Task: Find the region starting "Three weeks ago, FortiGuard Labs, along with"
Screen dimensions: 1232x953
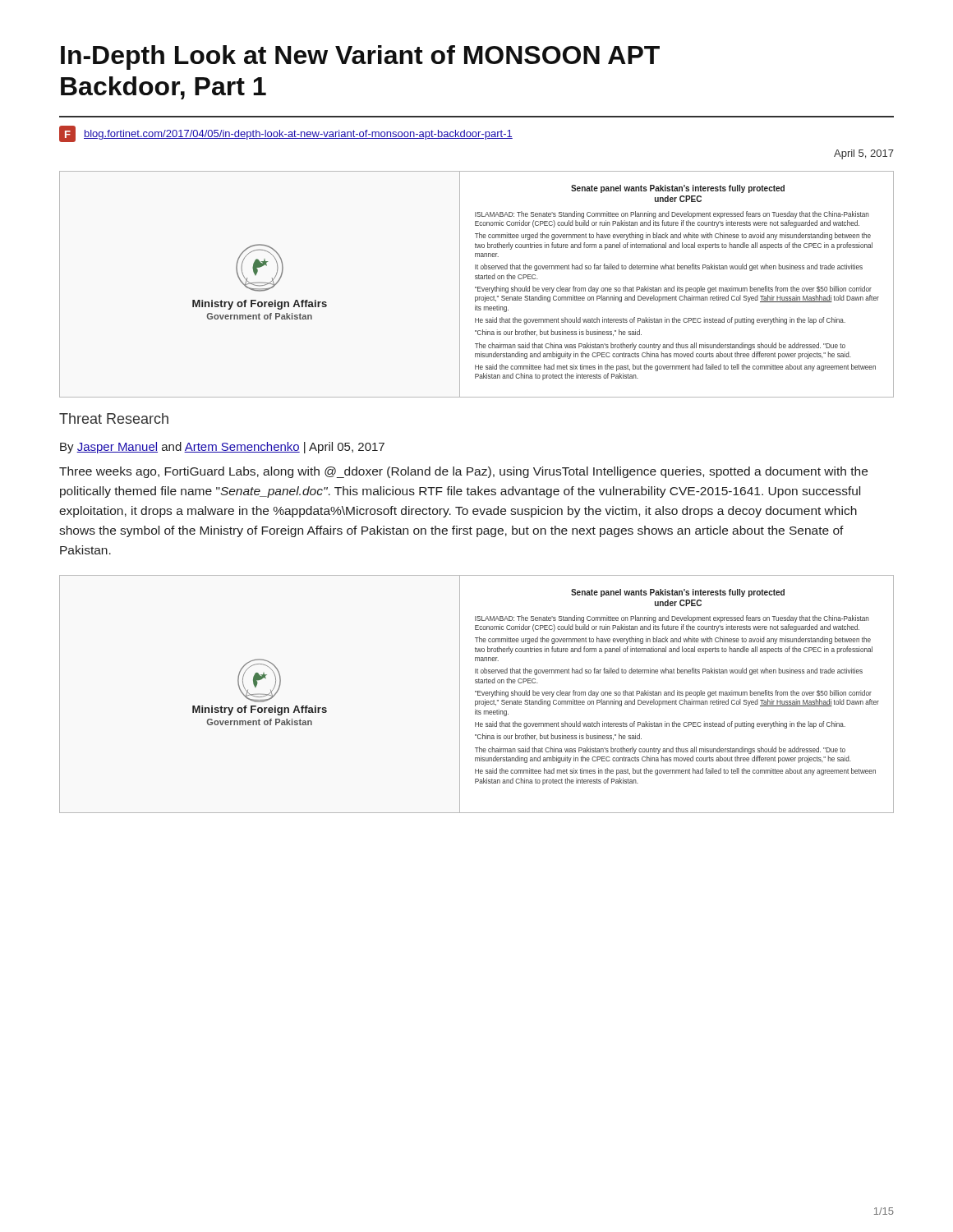Action: (464, 510)
